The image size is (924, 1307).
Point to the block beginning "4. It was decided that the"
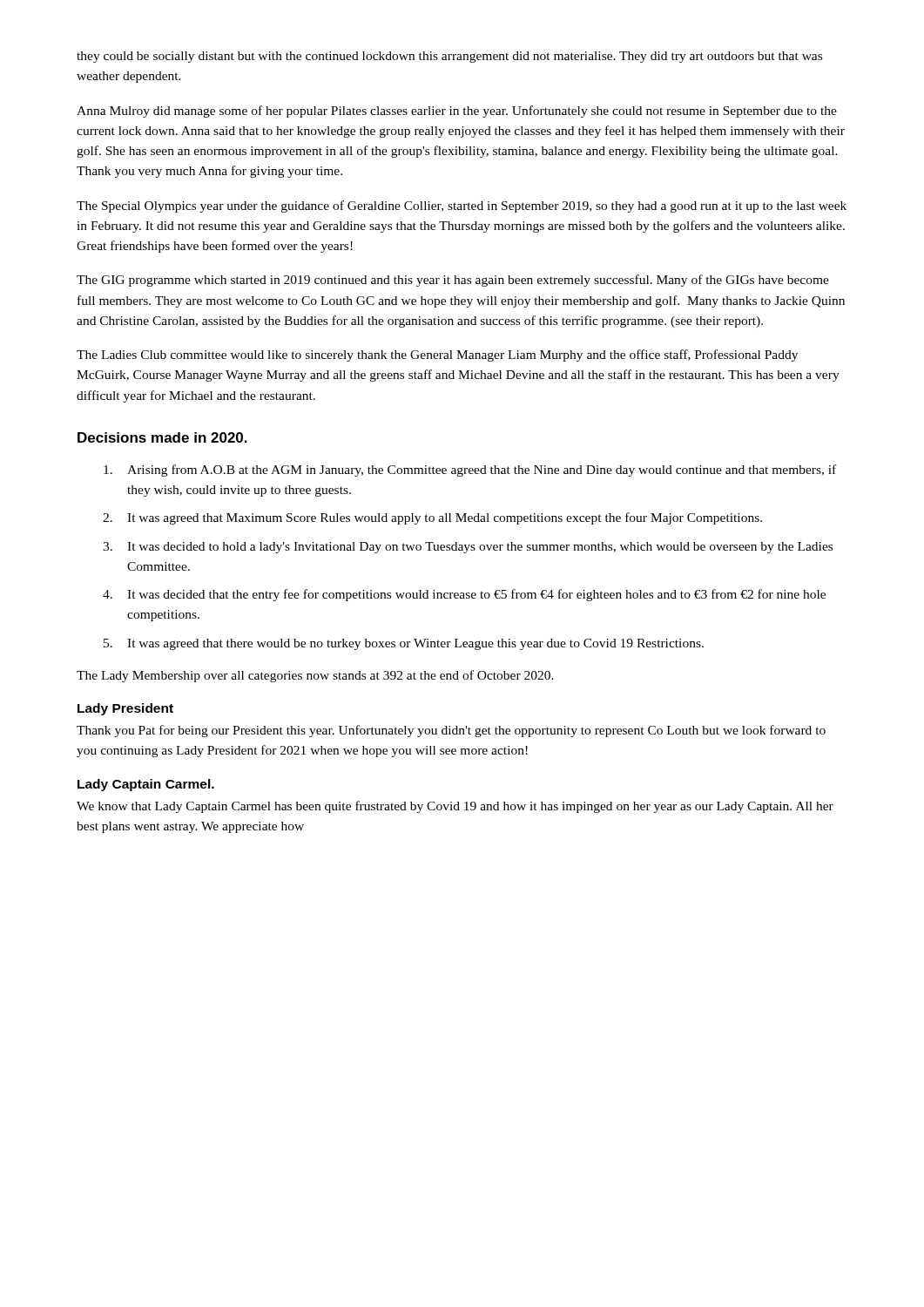pos(475,604)
